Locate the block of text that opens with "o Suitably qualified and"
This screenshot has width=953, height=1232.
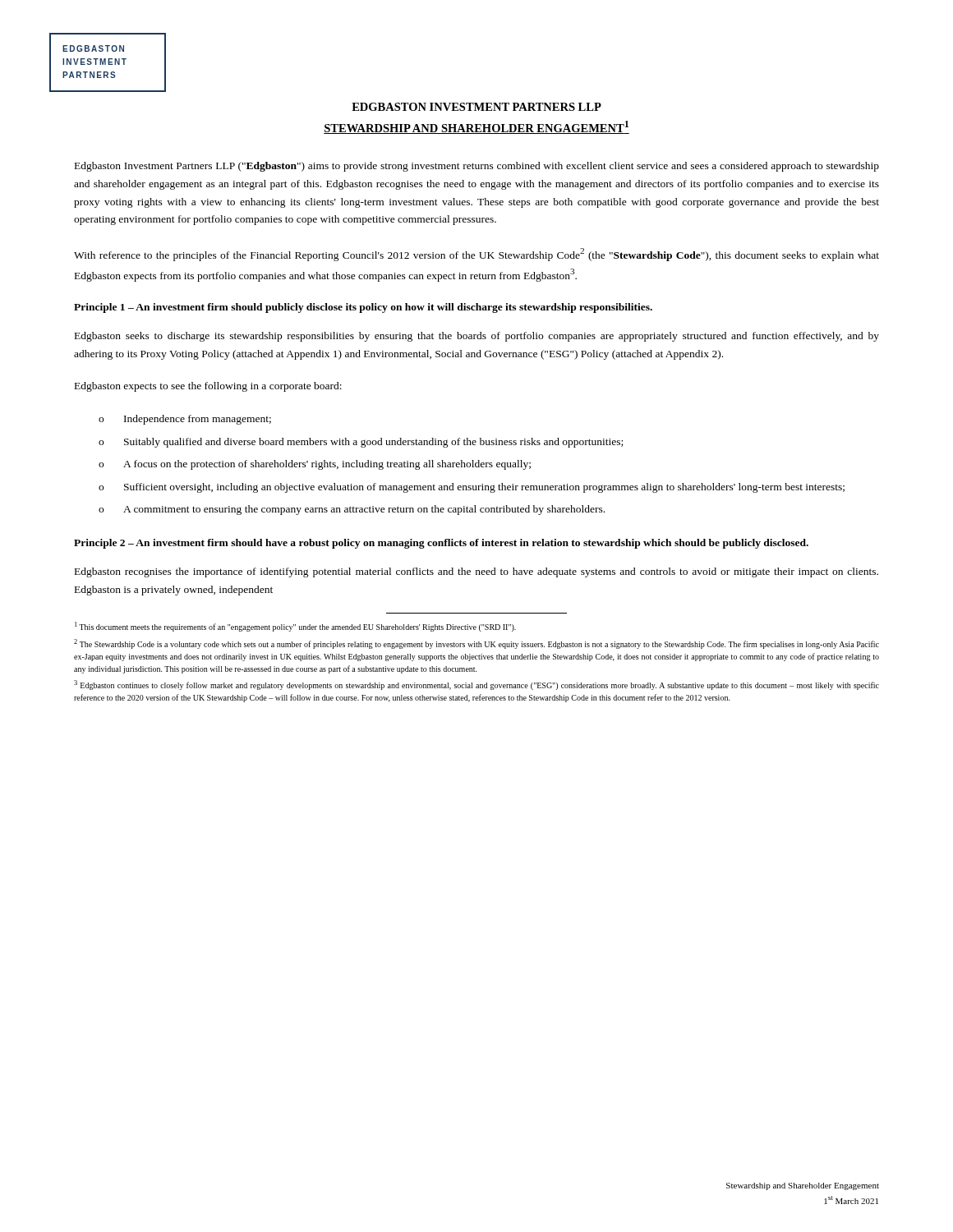361,441
